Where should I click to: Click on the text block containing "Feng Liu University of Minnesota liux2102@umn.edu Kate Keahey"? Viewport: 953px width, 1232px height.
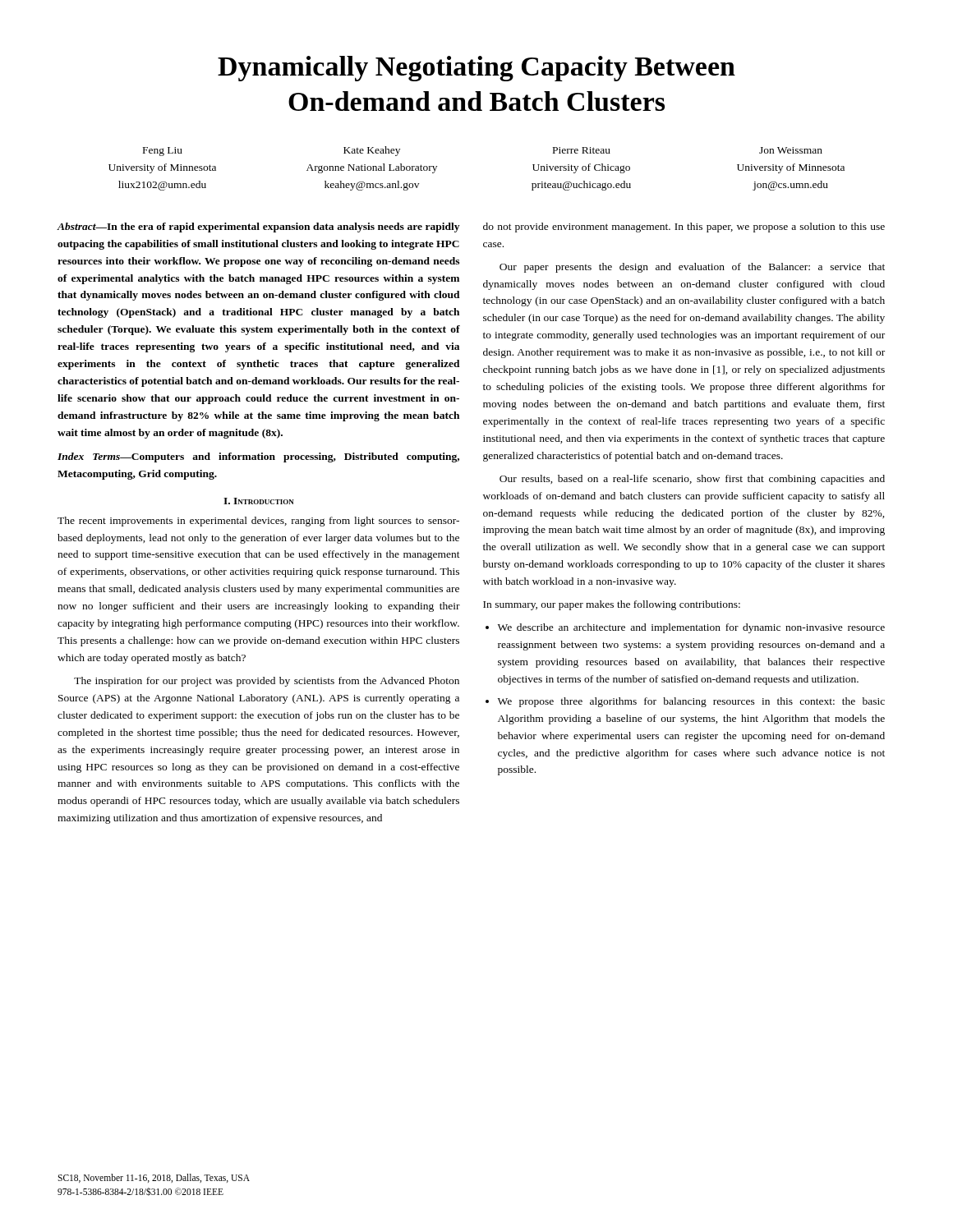click(x=162, y=152)
